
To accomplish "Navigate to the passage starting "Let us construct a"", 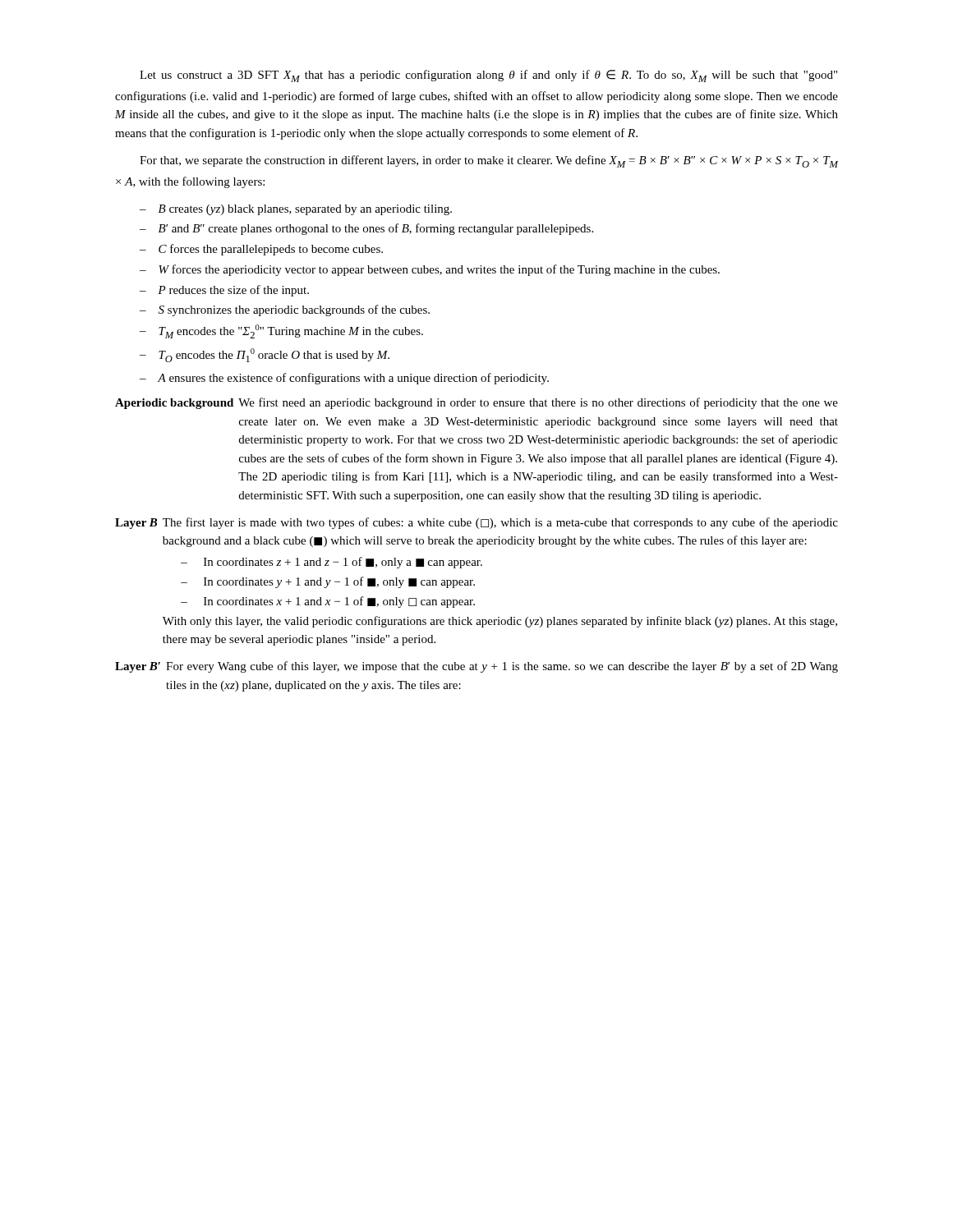I will pos(476,104).
